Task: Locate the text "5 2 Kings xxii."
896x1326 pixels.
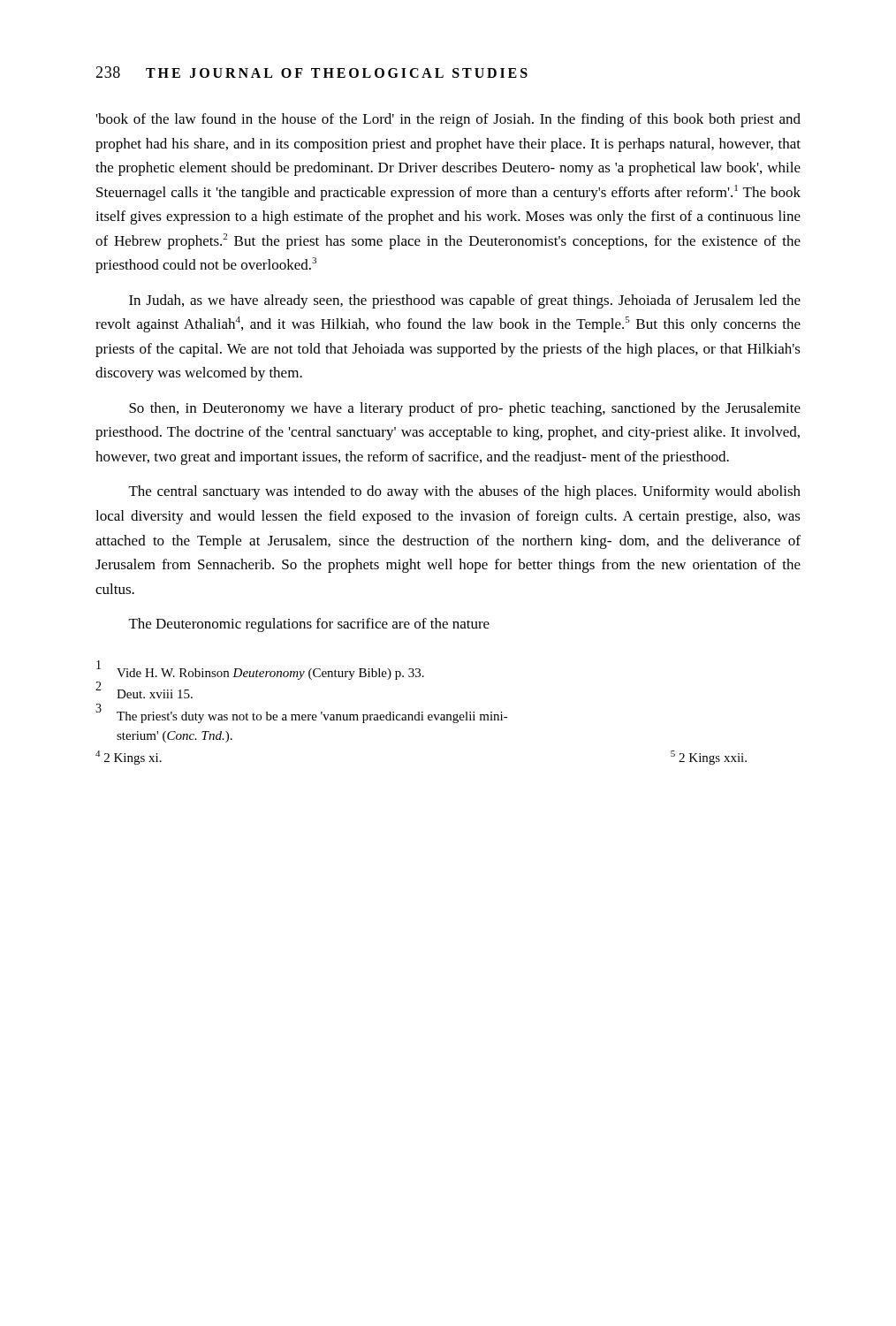Action: [x=709, y=756]
